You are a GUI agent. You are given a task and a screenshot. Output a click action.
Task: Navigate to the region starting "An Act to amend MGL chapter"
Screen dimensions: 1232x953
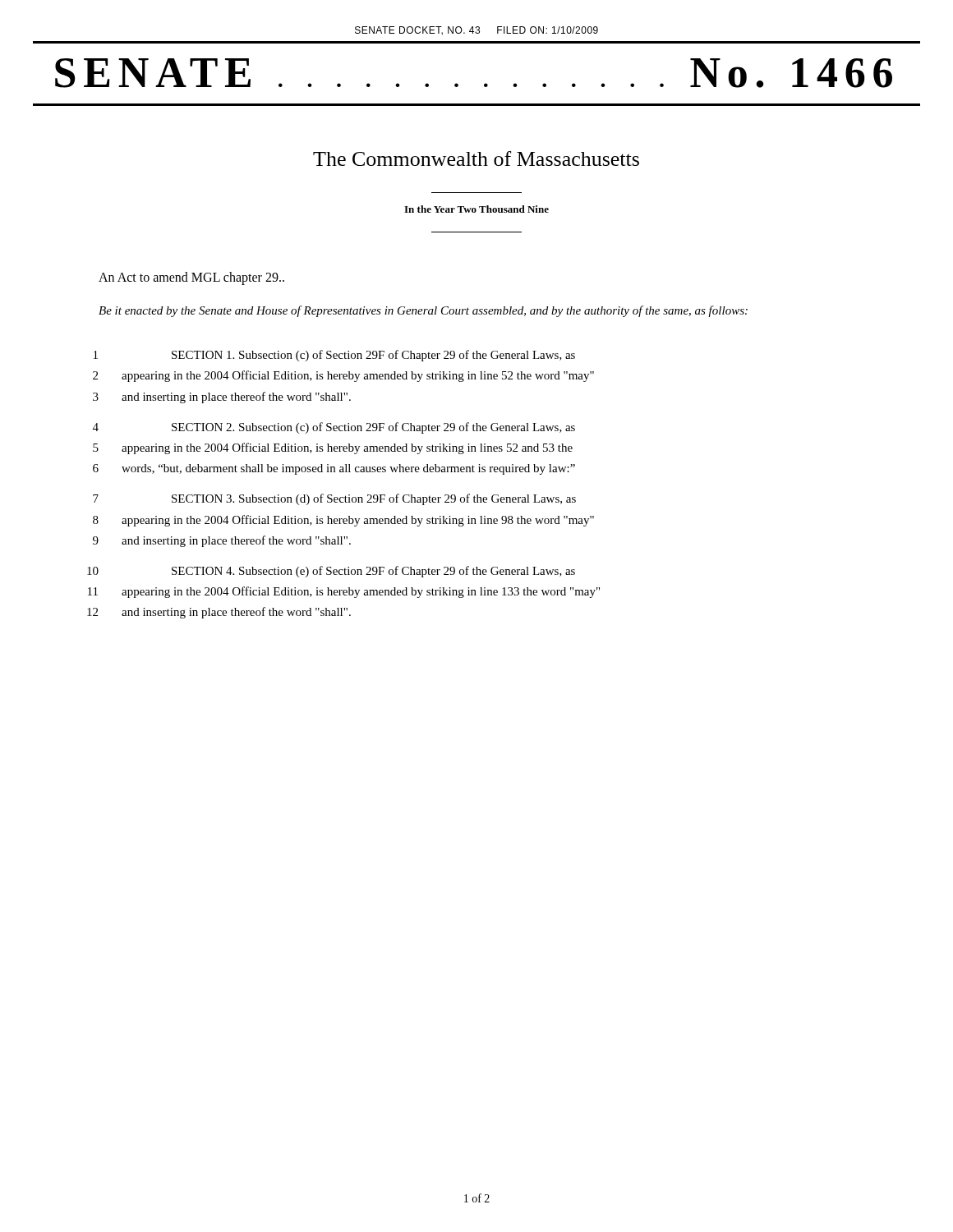coord(192,277)
